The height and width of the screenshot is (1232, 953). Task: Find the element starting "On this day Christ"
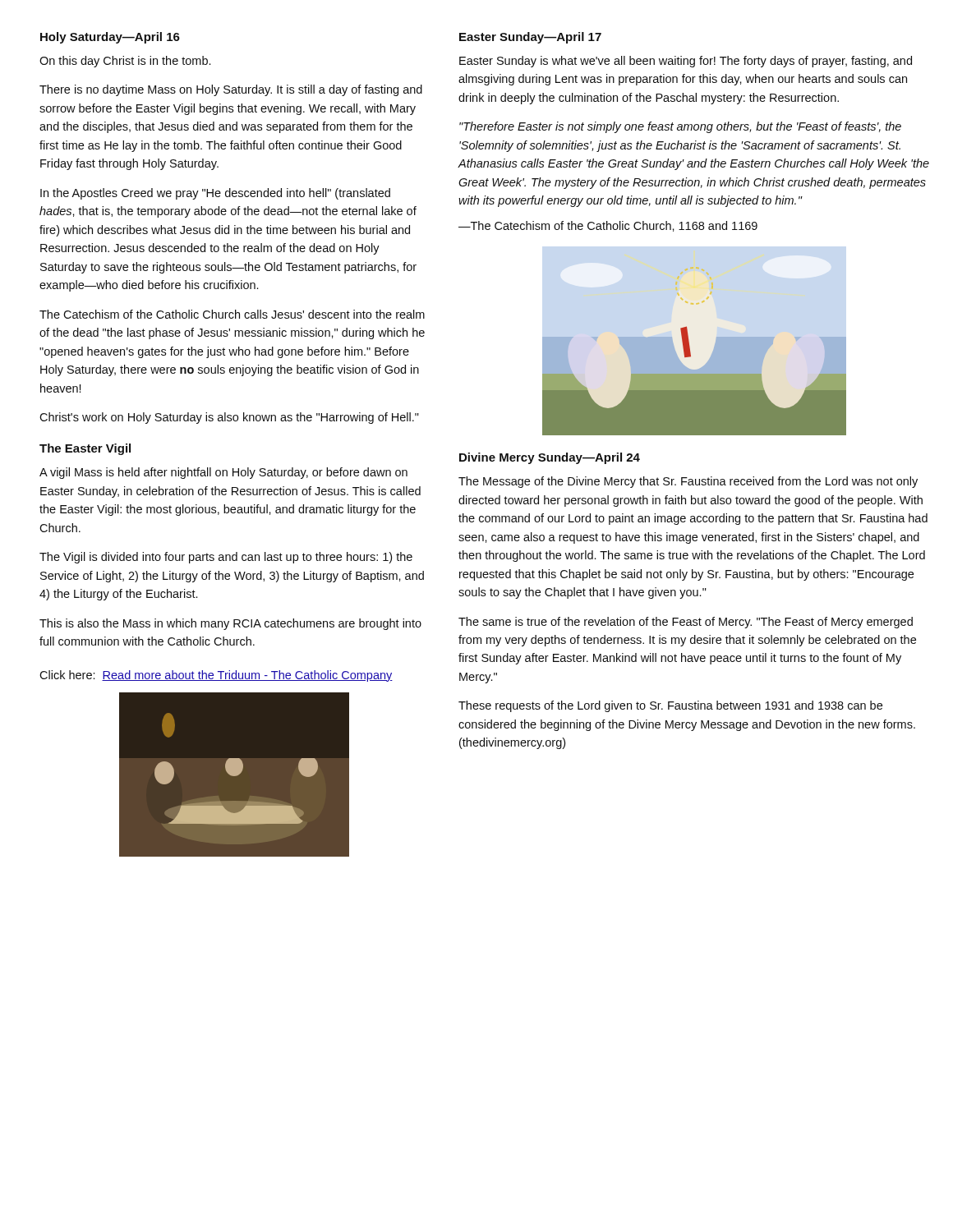[x=126, y=61]
